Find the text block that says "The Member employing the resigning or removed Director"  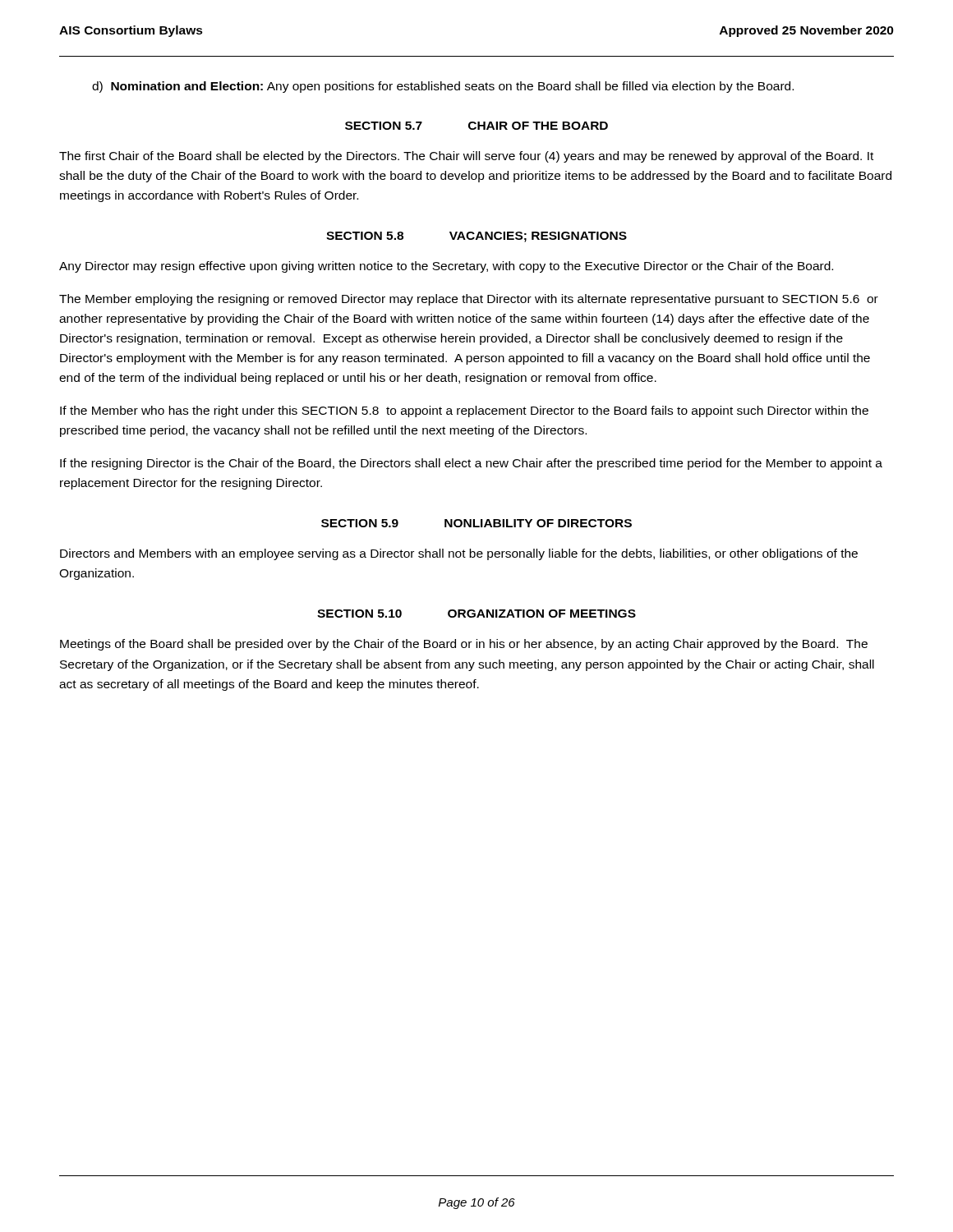(469, 338)
